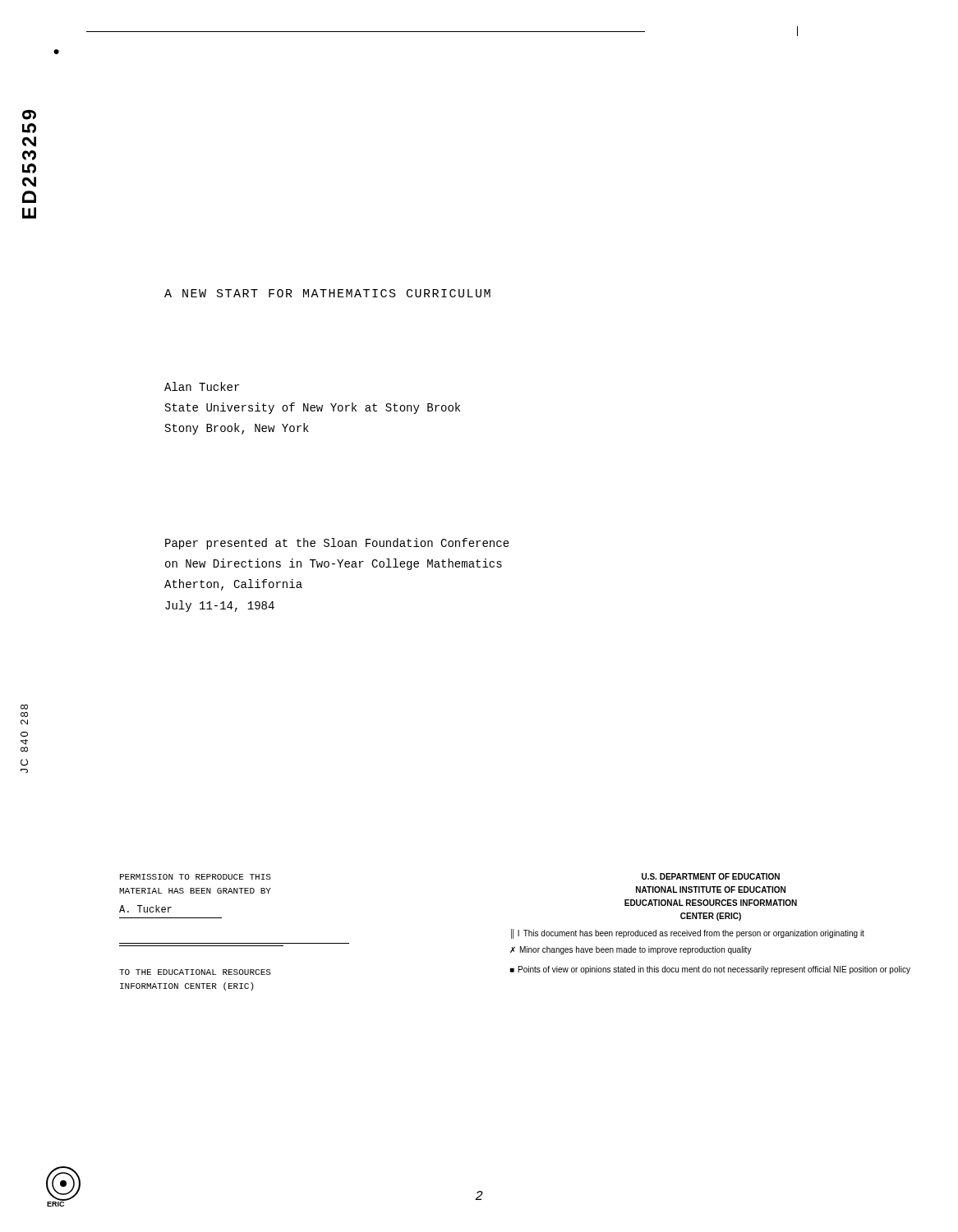
Task: Find the text block containing "PERMISSION TO REPRODUCE THISMATERIAL HAS"
Action: coord(267,932)
